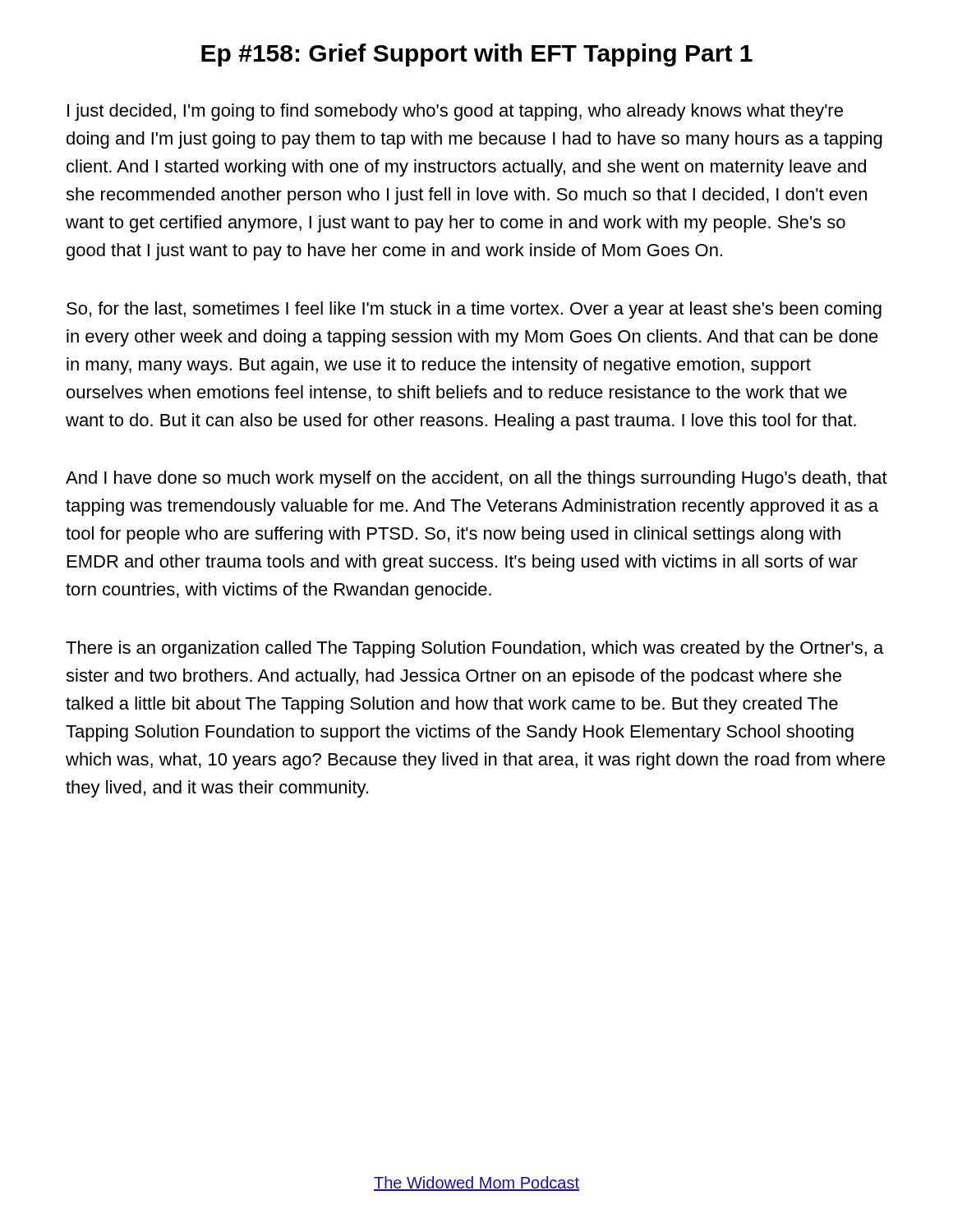
Task: Locate the block of text that opens with "And I have done so much work myself"
Action: point(476,534)
